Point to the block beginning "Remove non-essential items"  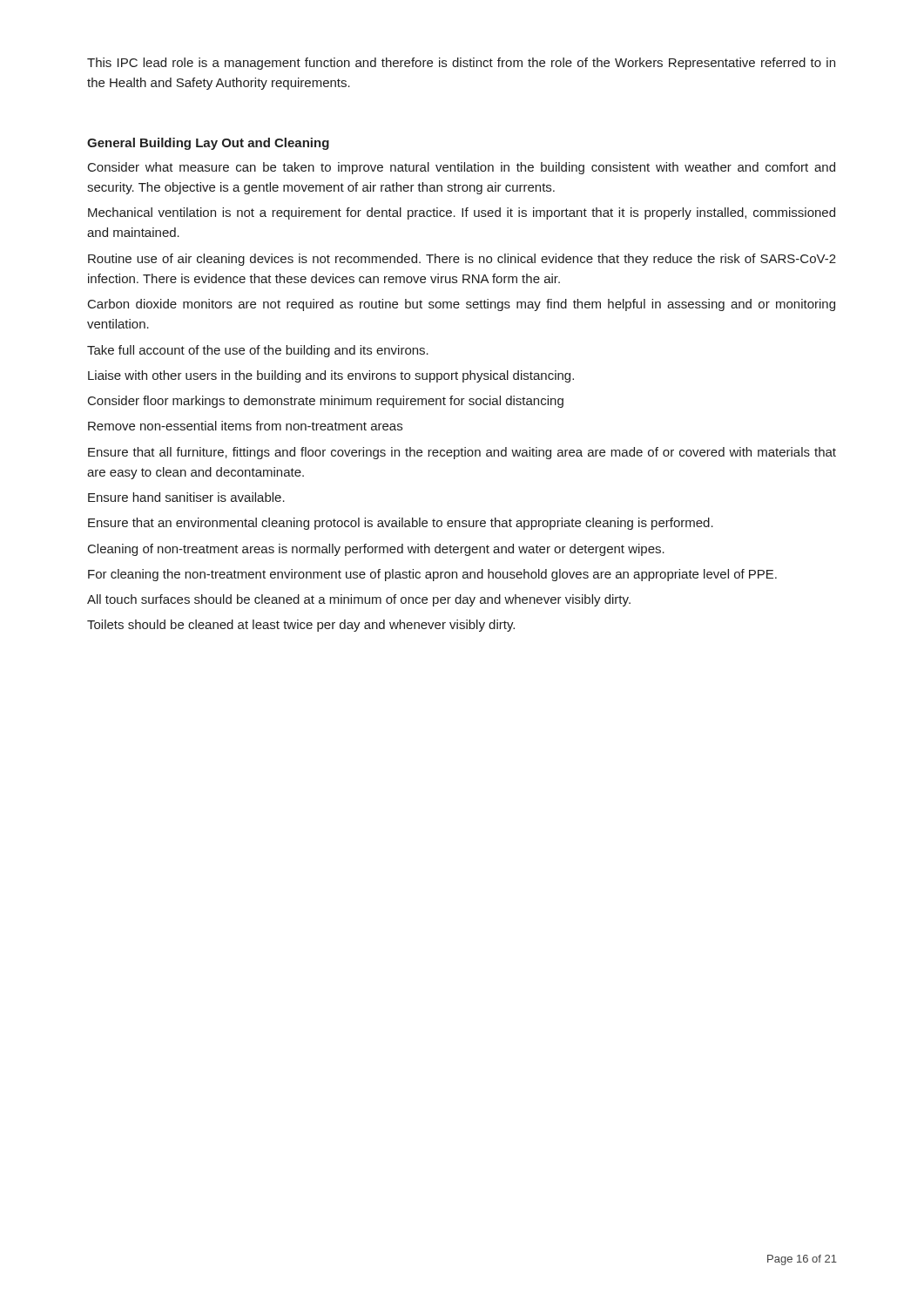(x=245, y=426)
